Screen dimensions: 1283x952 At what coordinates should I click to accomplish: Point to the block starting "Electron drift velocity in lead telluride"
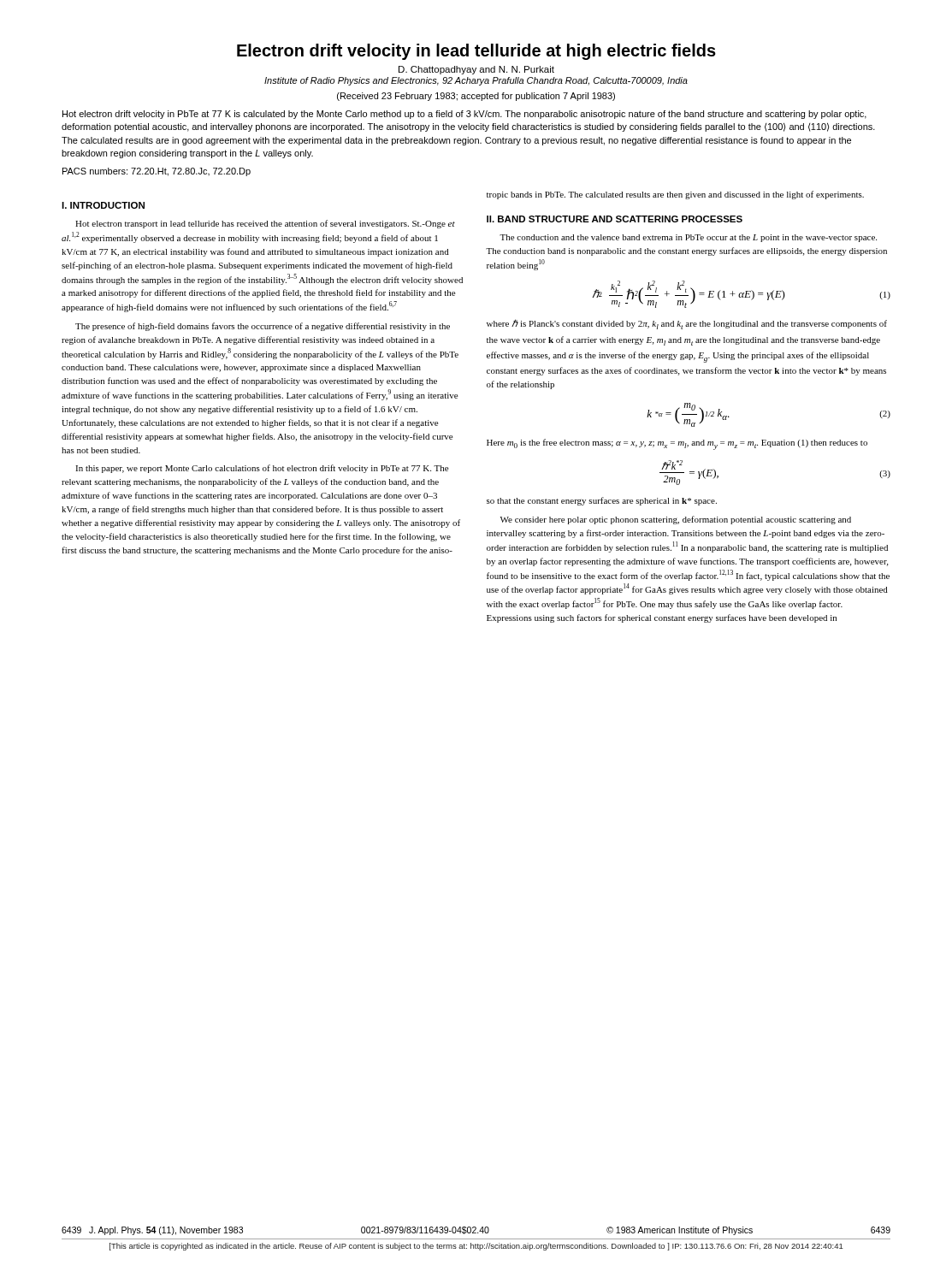click(476, 51)
